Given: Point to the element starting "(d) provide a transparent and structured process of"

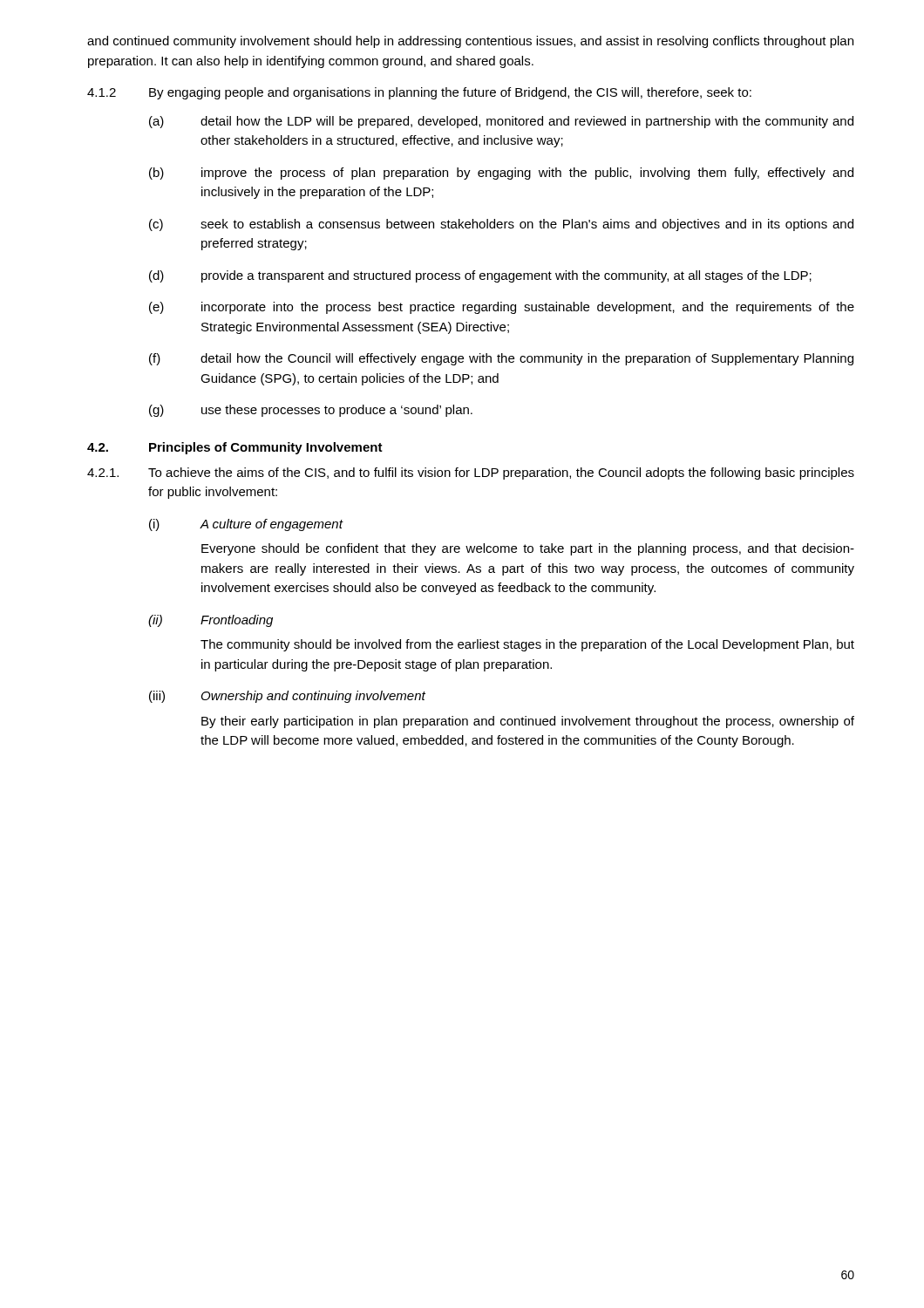Looking at the screenshot, I should pos(501,275).
